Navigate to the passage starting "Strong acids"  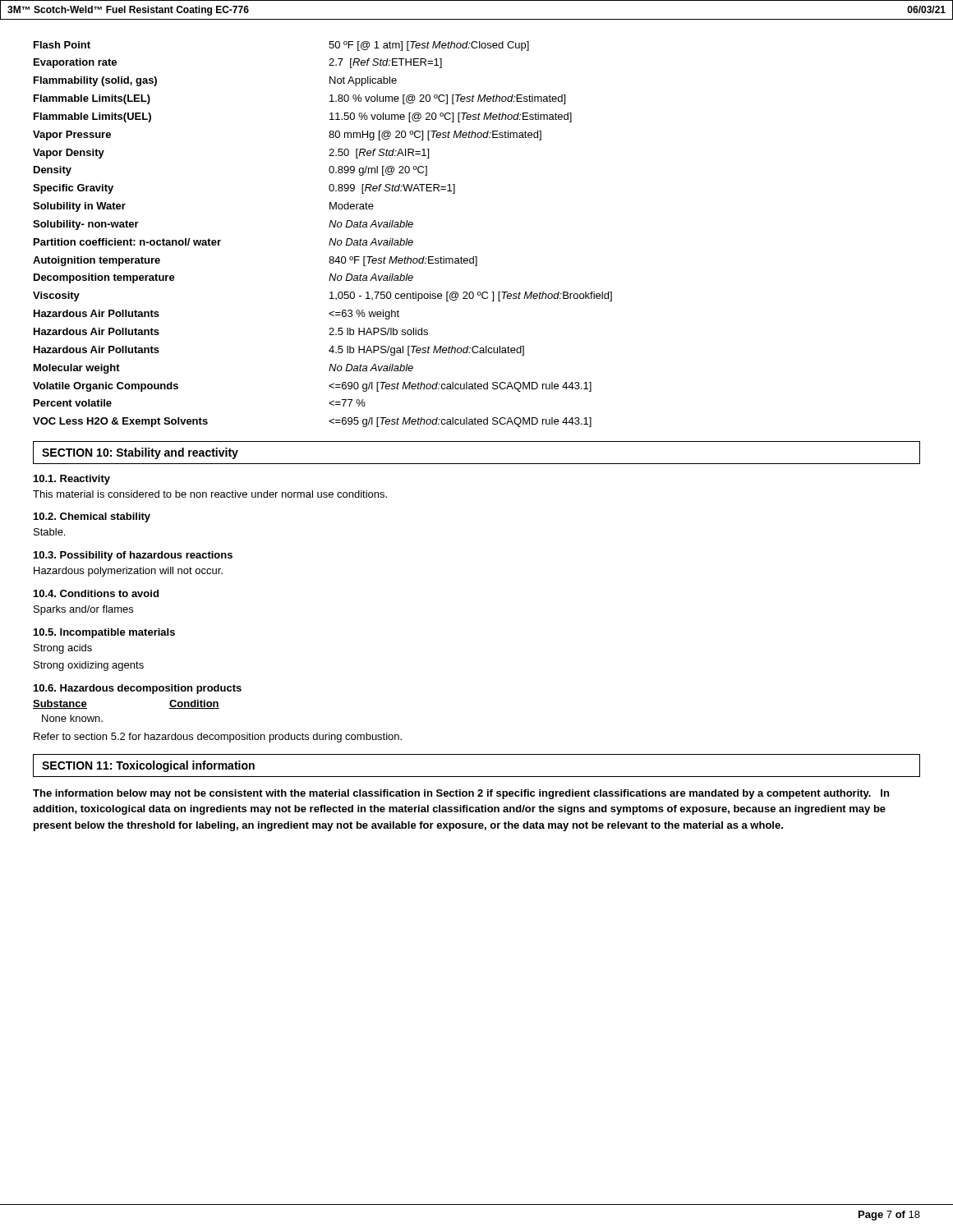click(x=63, y=648)
